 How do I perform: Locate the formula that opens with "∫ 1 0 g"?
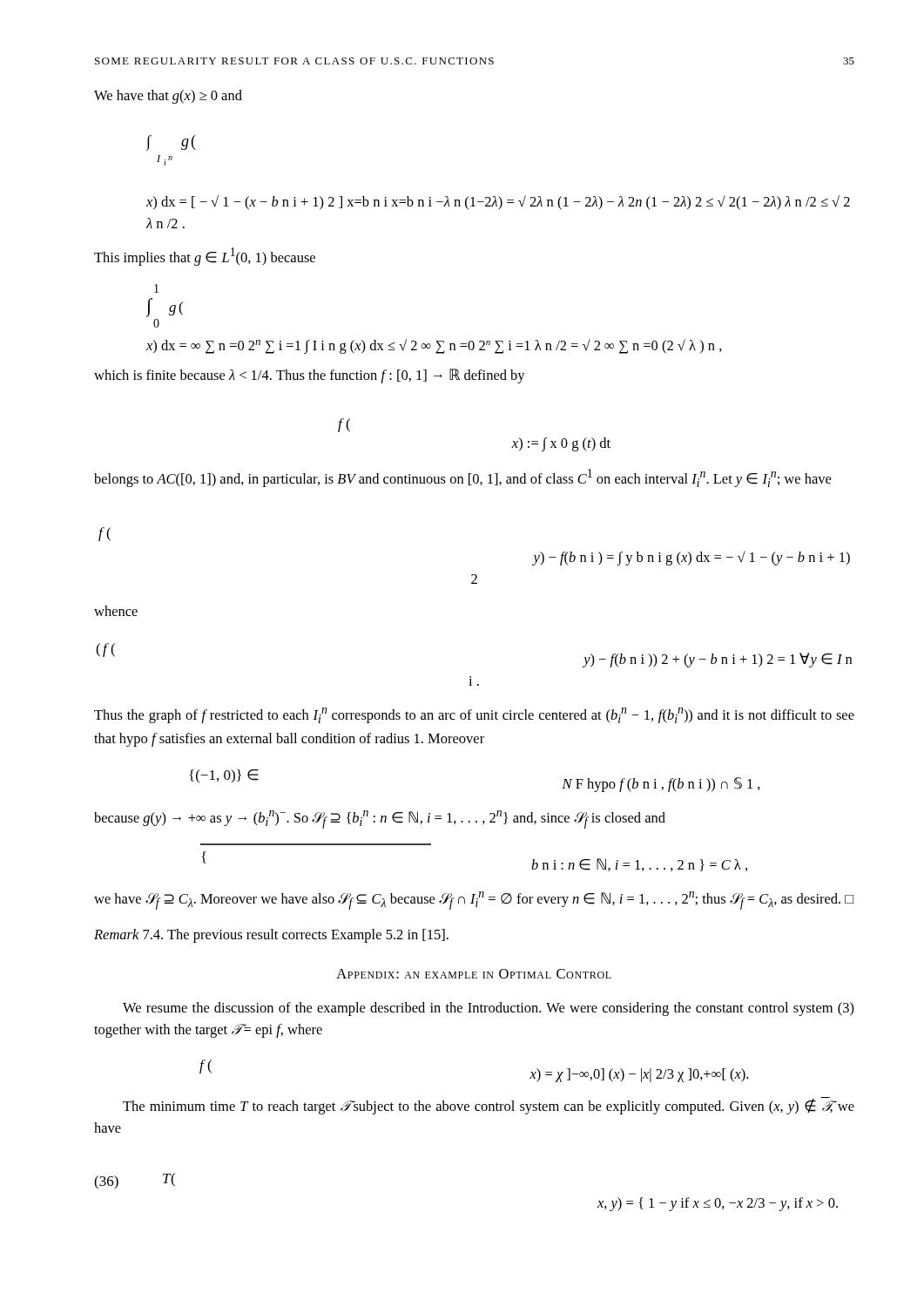click(156, 288)
